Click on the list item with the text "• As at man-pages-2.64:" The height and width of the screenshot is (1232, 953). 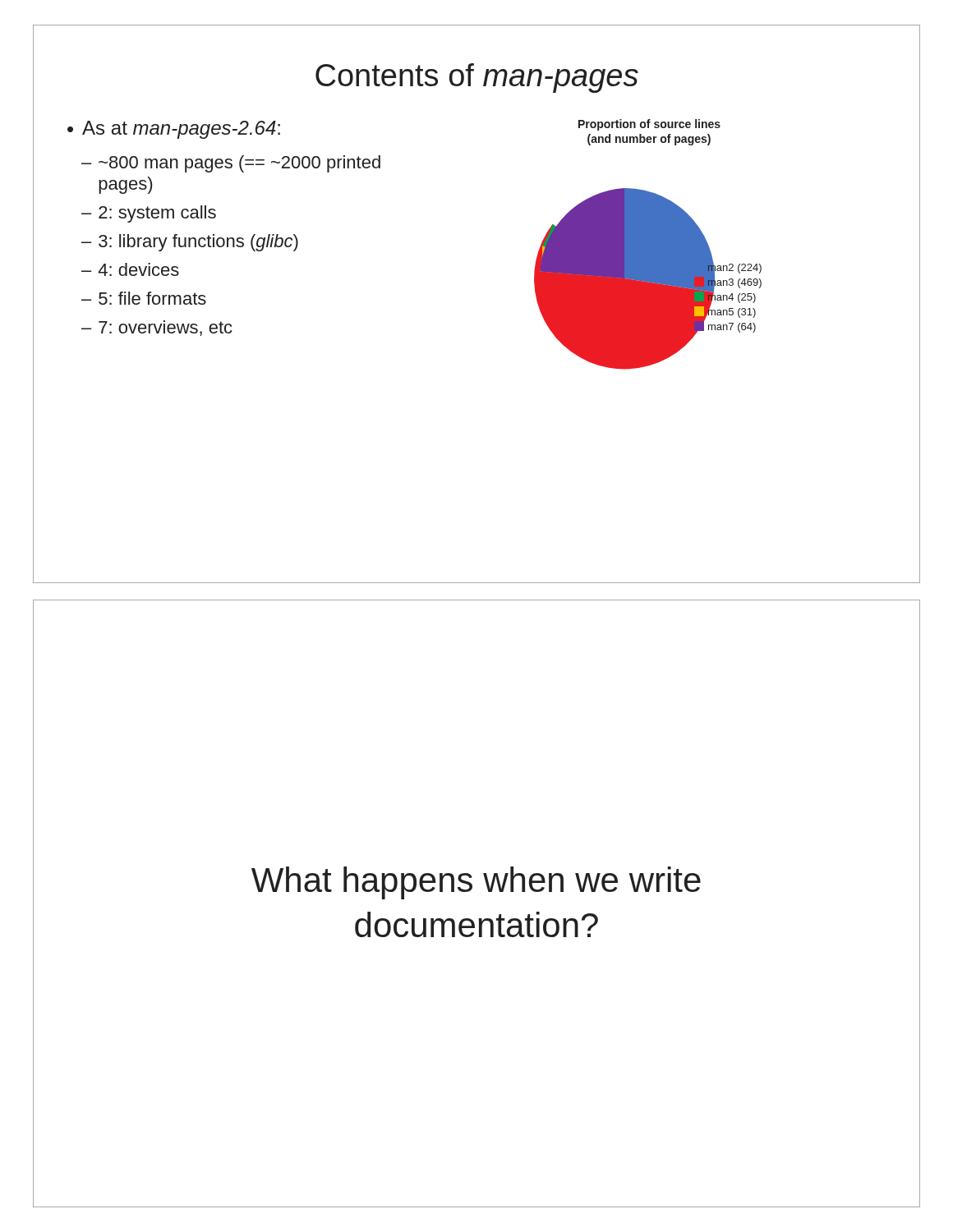pyautogui.click(x=174, y=129)
